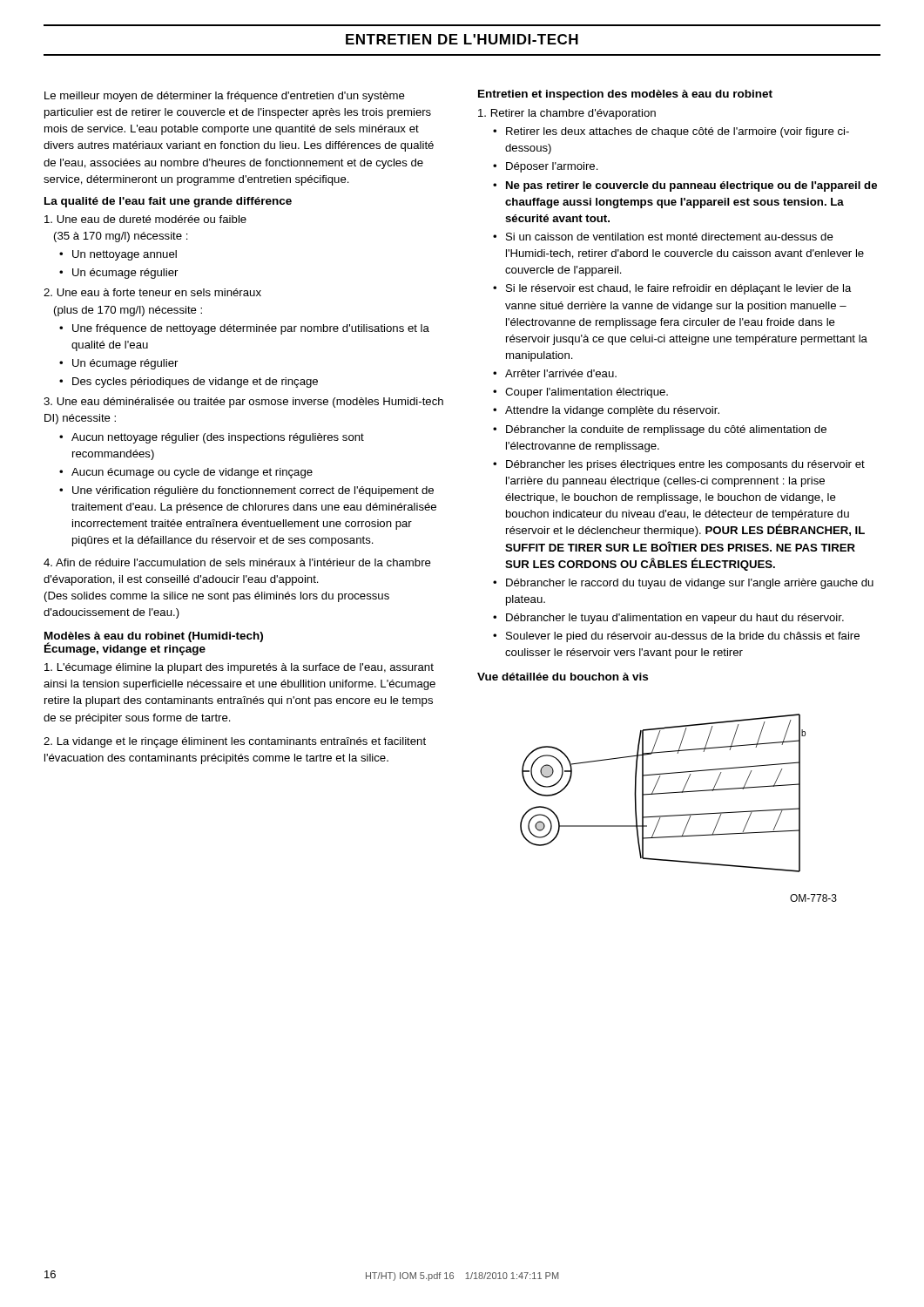Find the text starting "Une eau déminéralisée ou traitée par"
Screen dimensions: 1307x924
coord(244,410)
